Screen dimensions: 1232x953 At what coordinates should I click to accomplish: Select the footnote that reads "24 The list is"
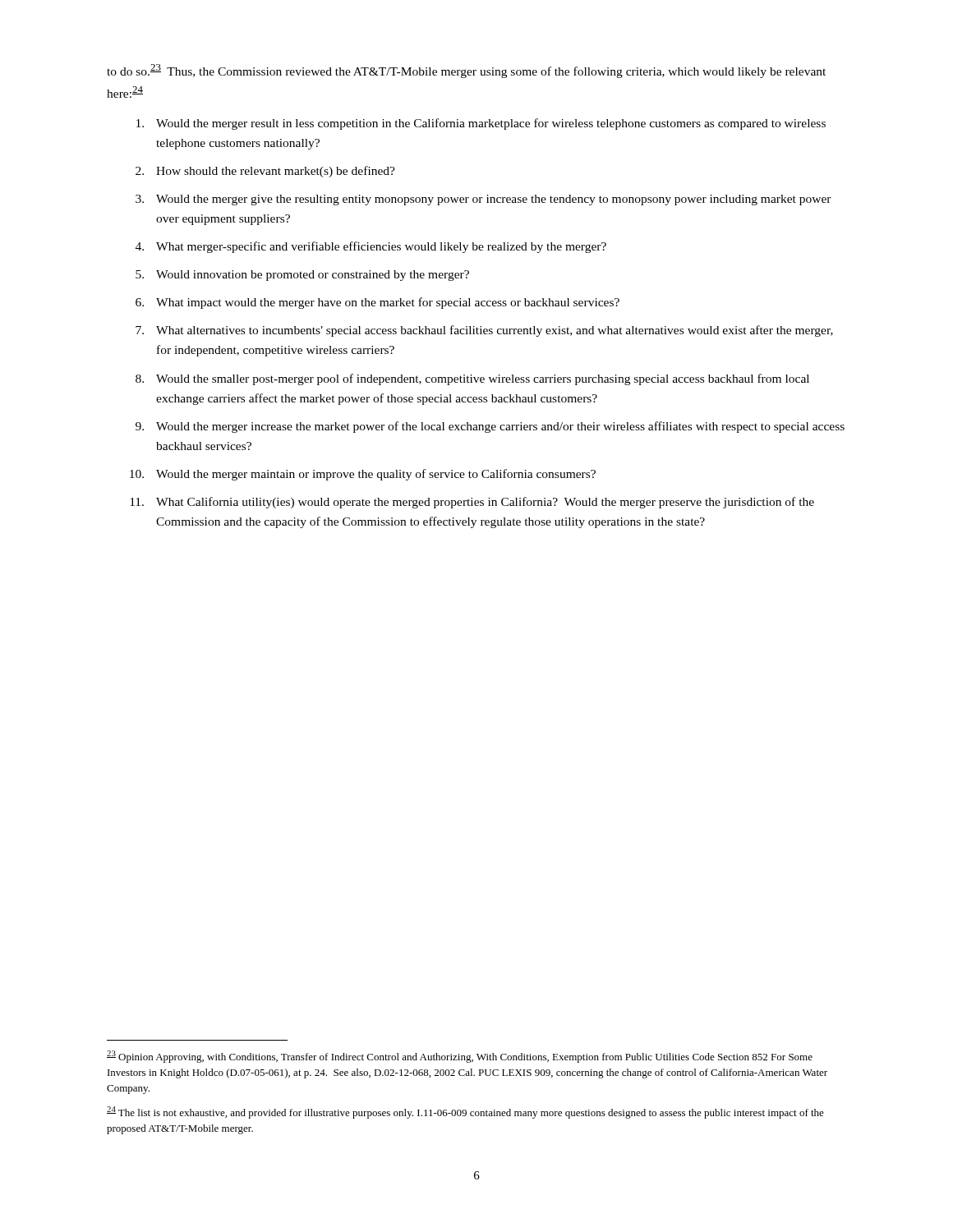tap(465, 1119)
